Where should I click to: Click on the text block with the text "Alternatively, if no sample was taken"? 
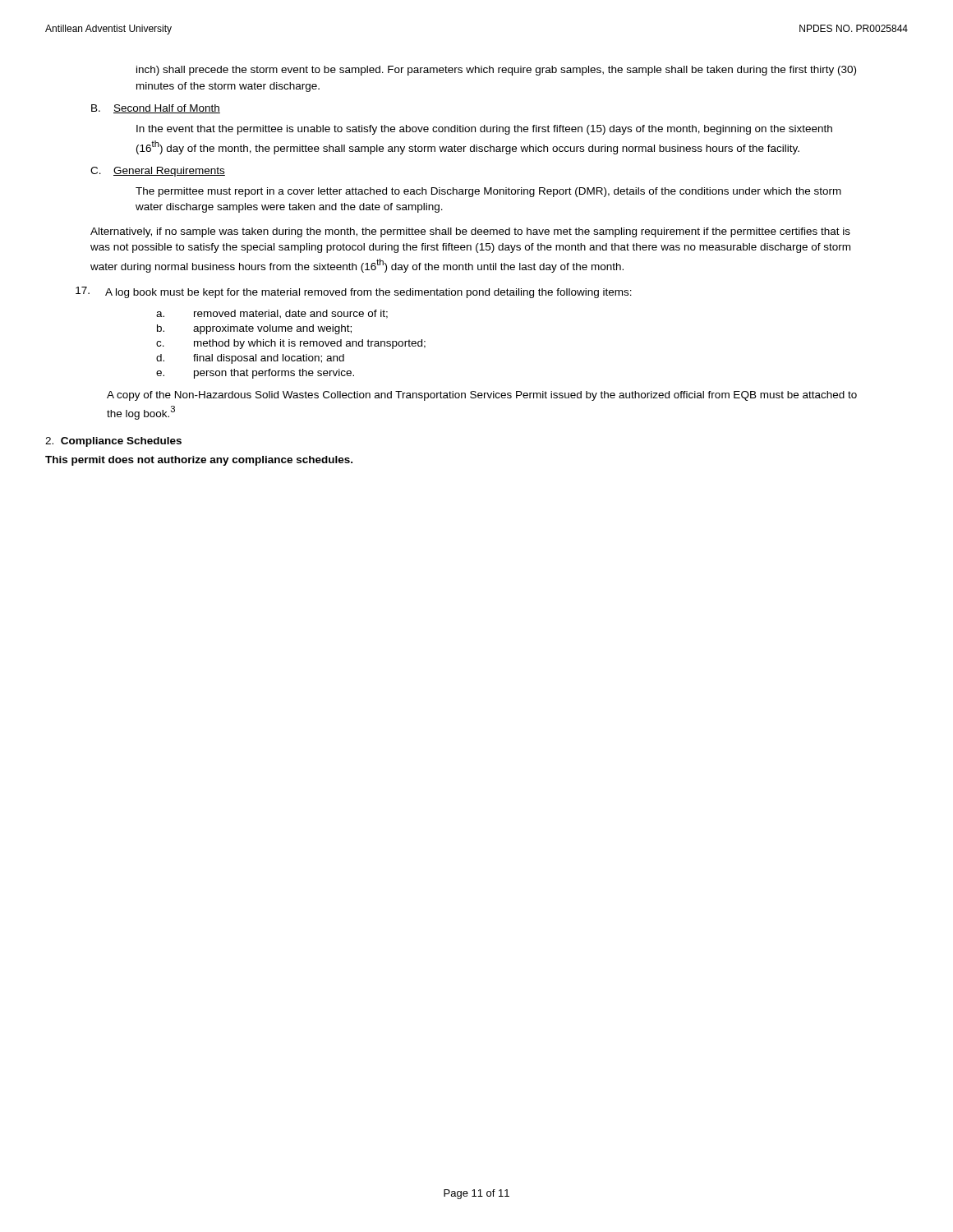[x=471, y=249]
